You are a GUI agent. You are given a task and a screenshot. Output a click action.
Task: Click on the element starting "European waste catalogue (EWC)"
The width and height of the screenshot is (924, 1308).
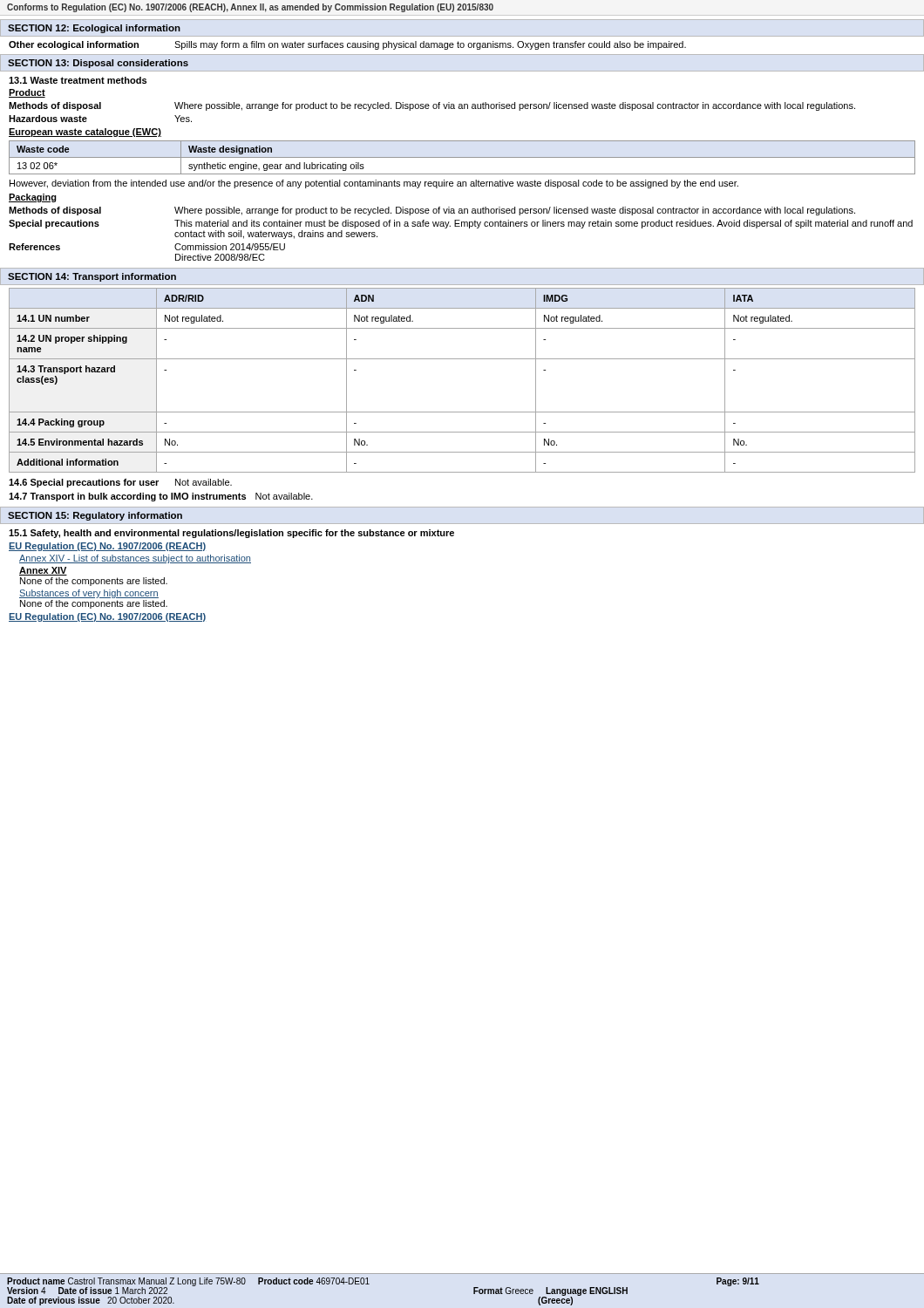[85, 132]
